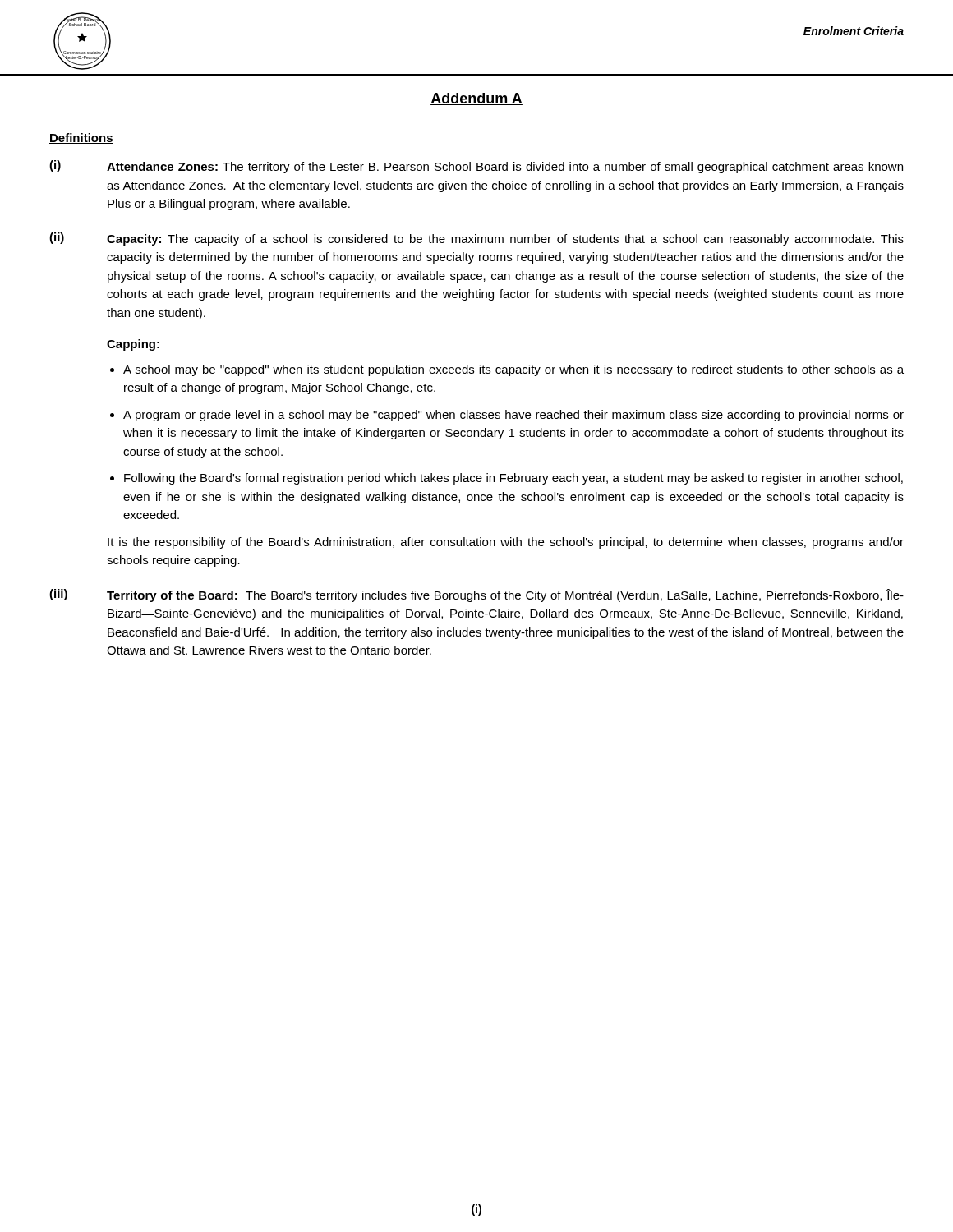Find the section header
953x1232 pixels.
pos(81,138)
